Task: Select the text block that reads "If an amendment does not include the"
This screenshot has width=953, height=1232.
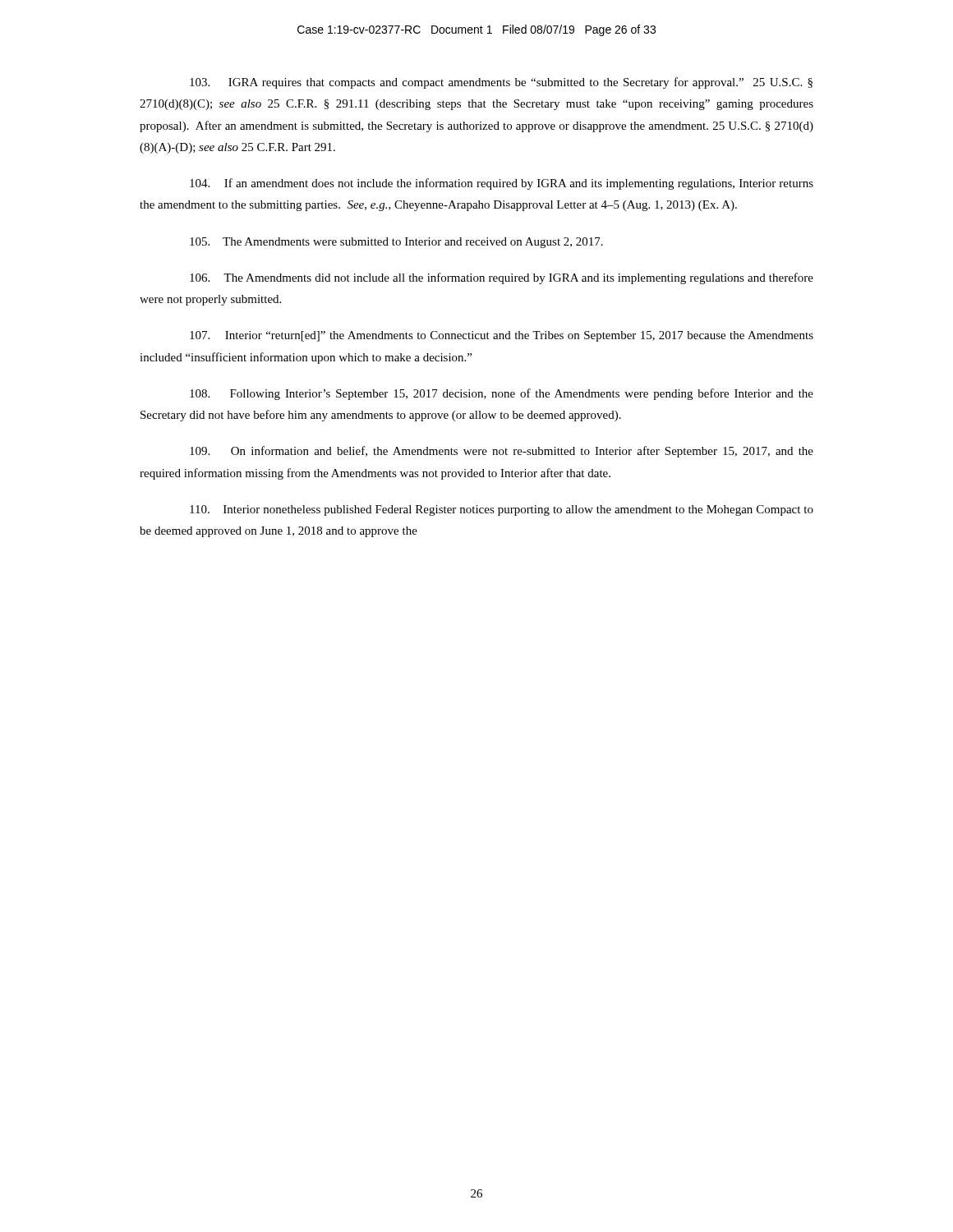Action: point(476,194)
